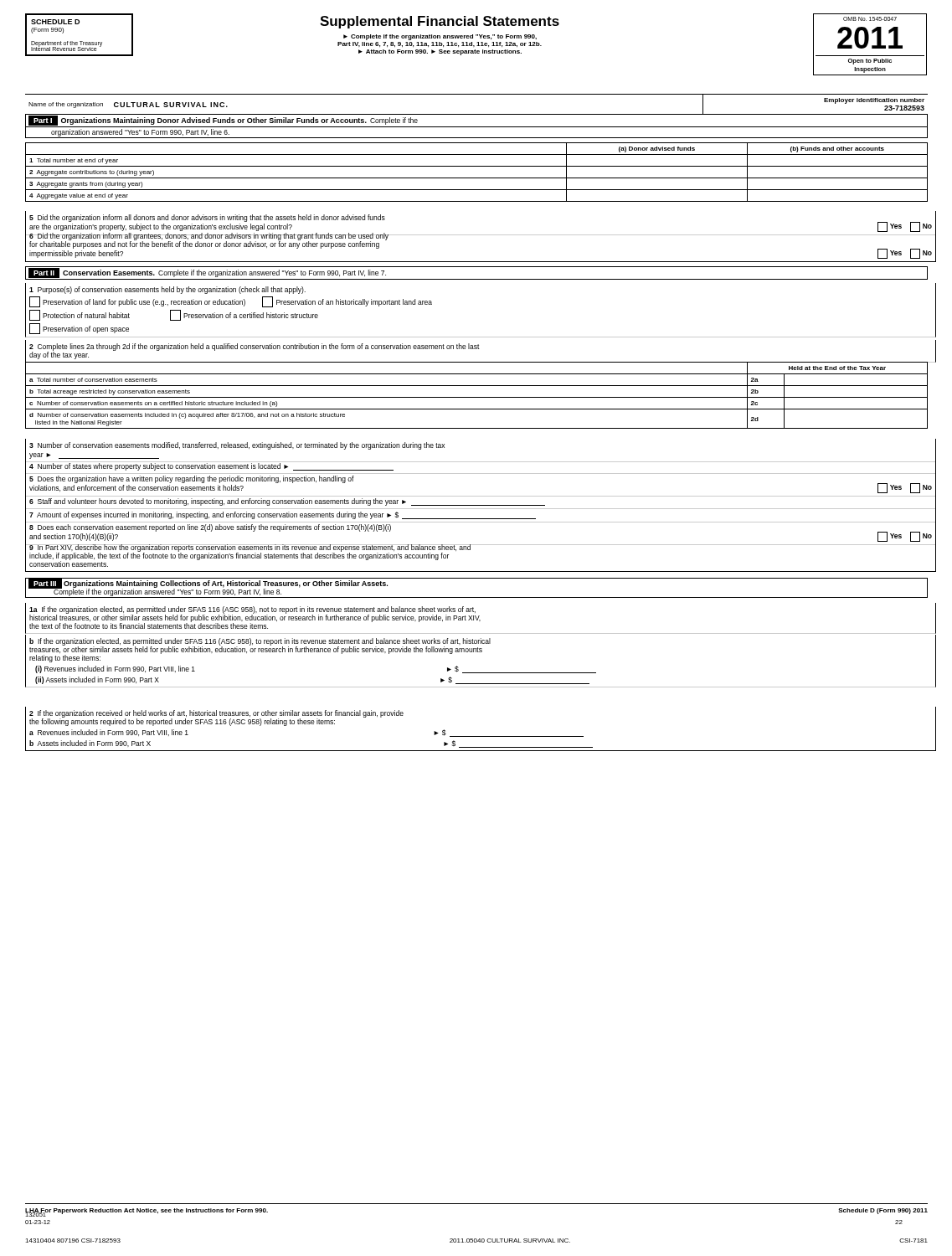Point to the block beginning "4 Number of"
This screenshot has height=1256, width=952.
(481, 466)
